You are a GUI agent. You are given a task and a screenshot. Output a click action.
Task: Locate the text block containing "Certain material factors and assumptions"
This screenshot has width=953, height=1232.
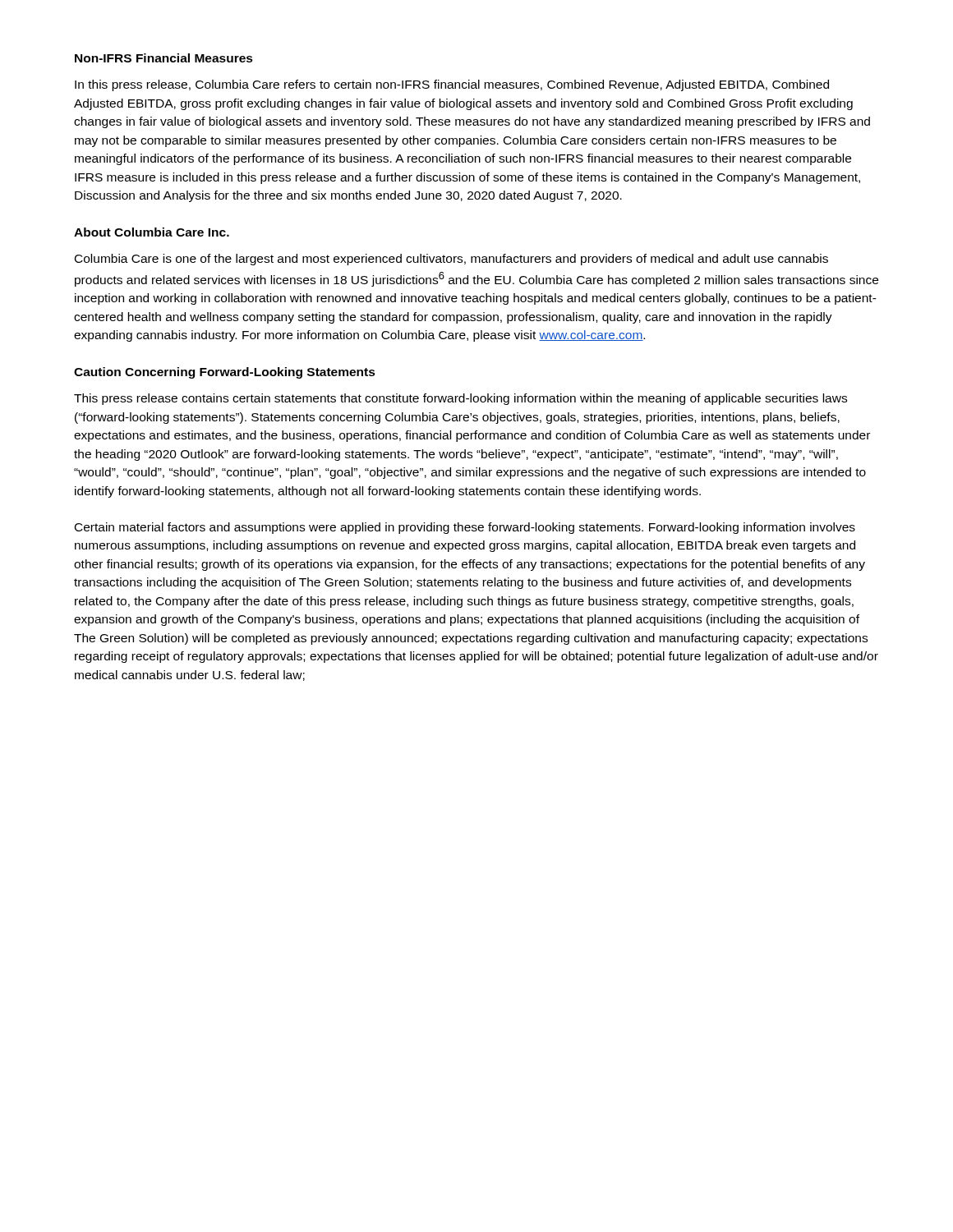pyautogui.click(x=476, y=601)
